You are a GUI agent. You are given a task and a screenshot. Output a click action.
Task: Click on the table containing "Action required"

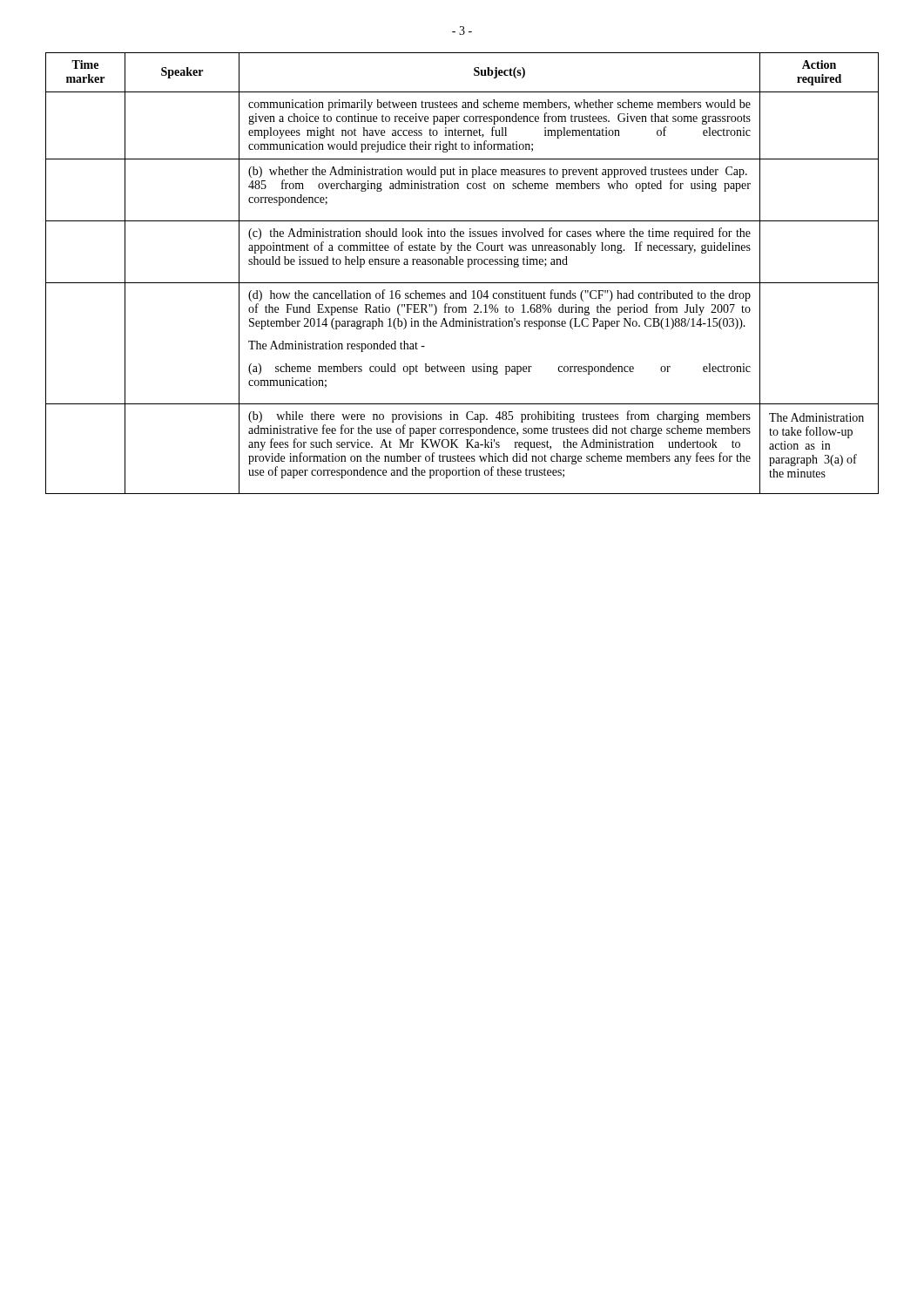point(462,273)
